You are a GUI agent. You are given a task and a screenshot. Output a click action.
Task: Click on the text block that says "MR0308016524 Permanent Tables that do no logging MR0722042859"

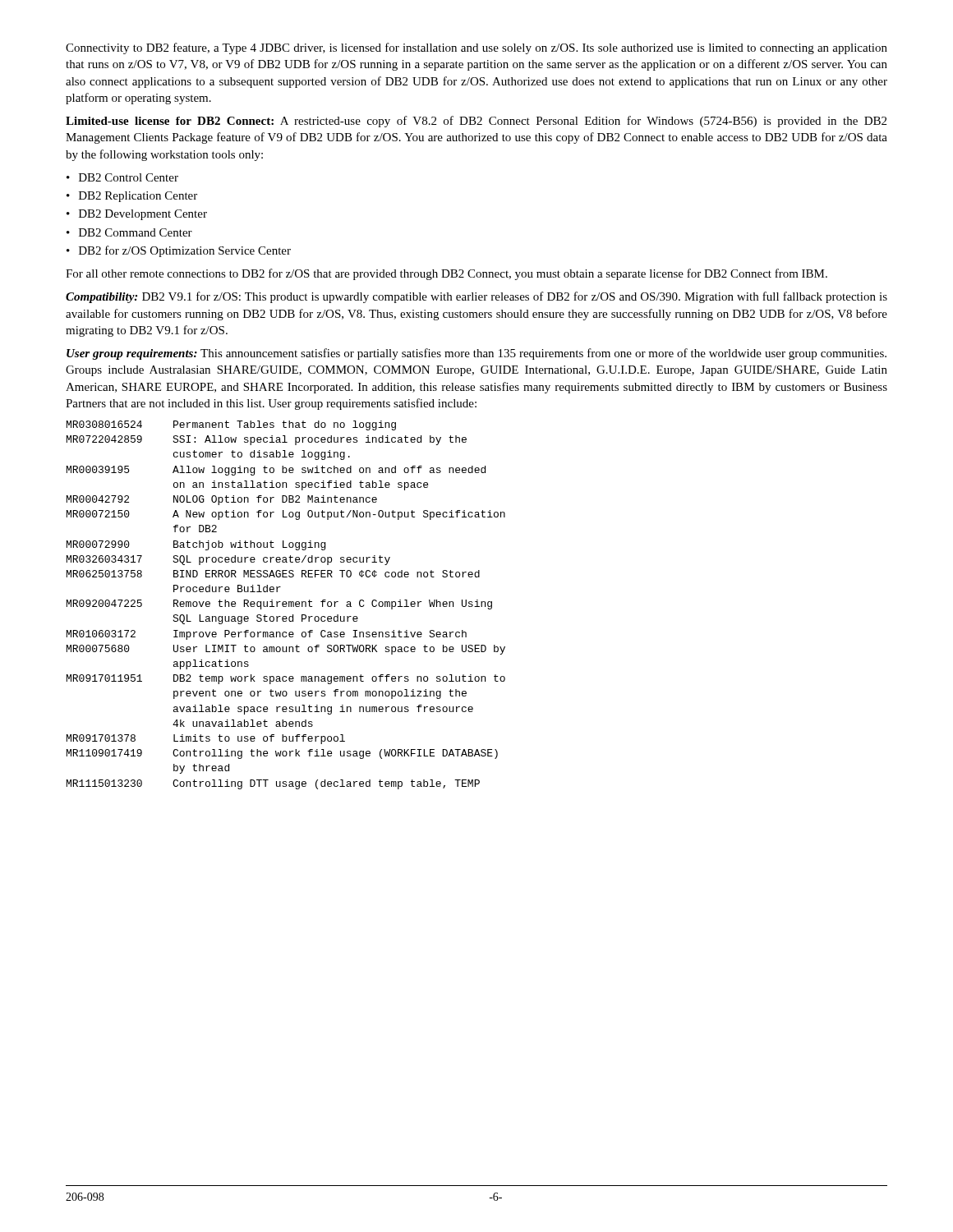(x=476, y=605)
